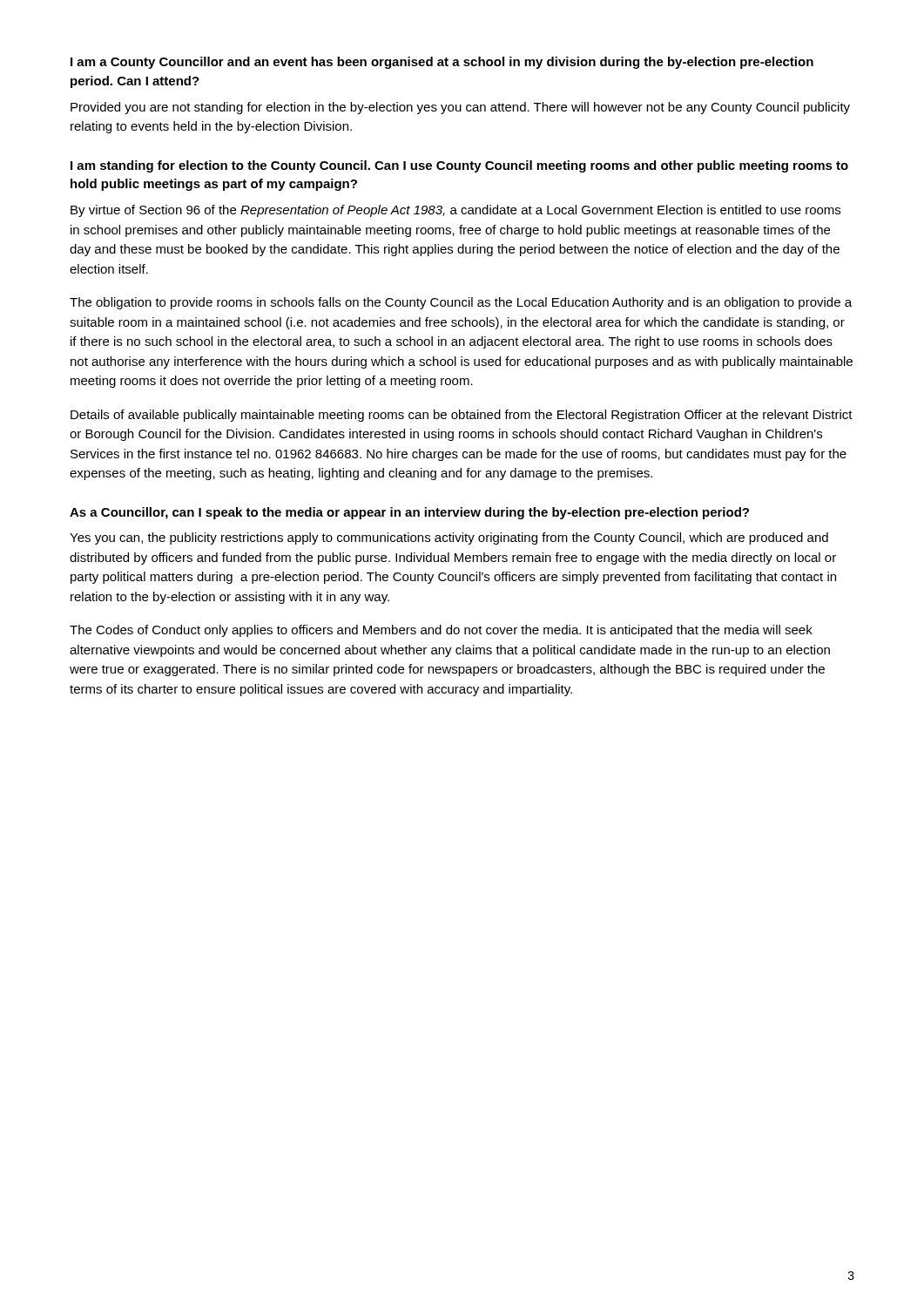Click the passage that begins "Details of available publically maintainable meeting"
The height and width of the screenshot is (1307, 924).
(x=461, y=443)
